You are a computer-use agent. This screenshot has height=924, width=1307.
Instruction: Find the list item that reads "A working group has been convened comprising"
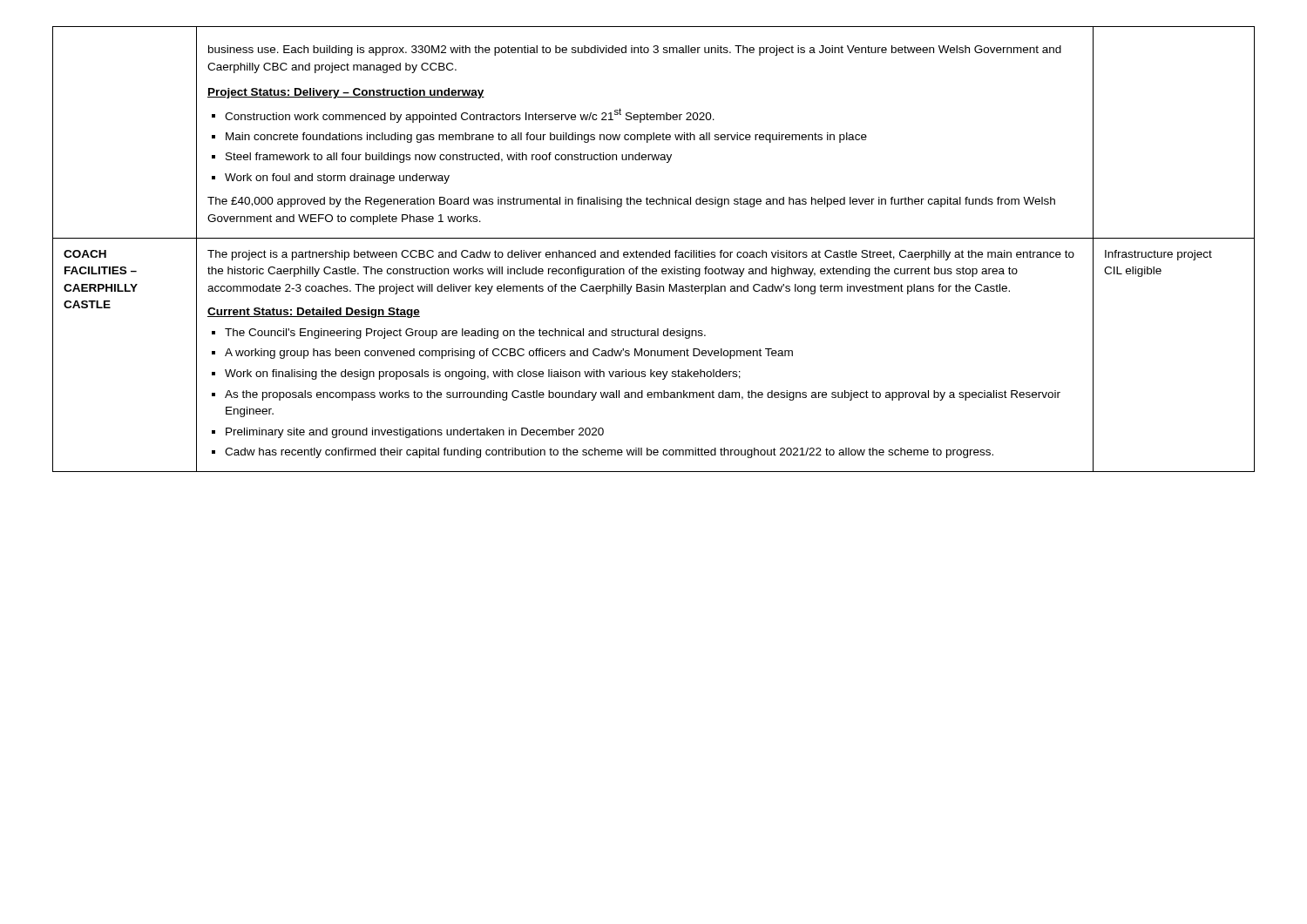click(645, 353)
